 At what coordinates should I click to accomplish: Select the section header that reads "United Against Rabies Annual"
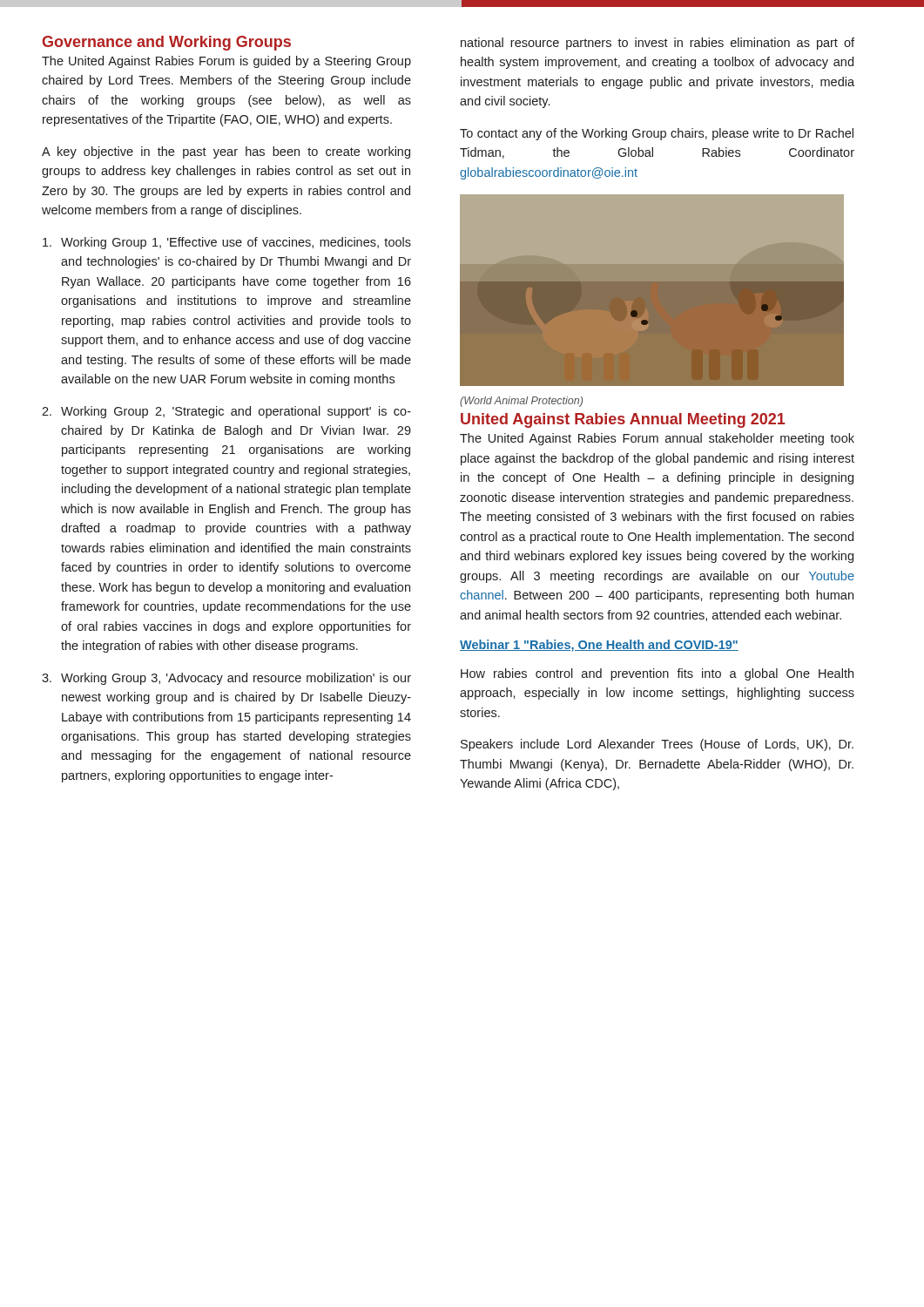click(x=623, y=419)
